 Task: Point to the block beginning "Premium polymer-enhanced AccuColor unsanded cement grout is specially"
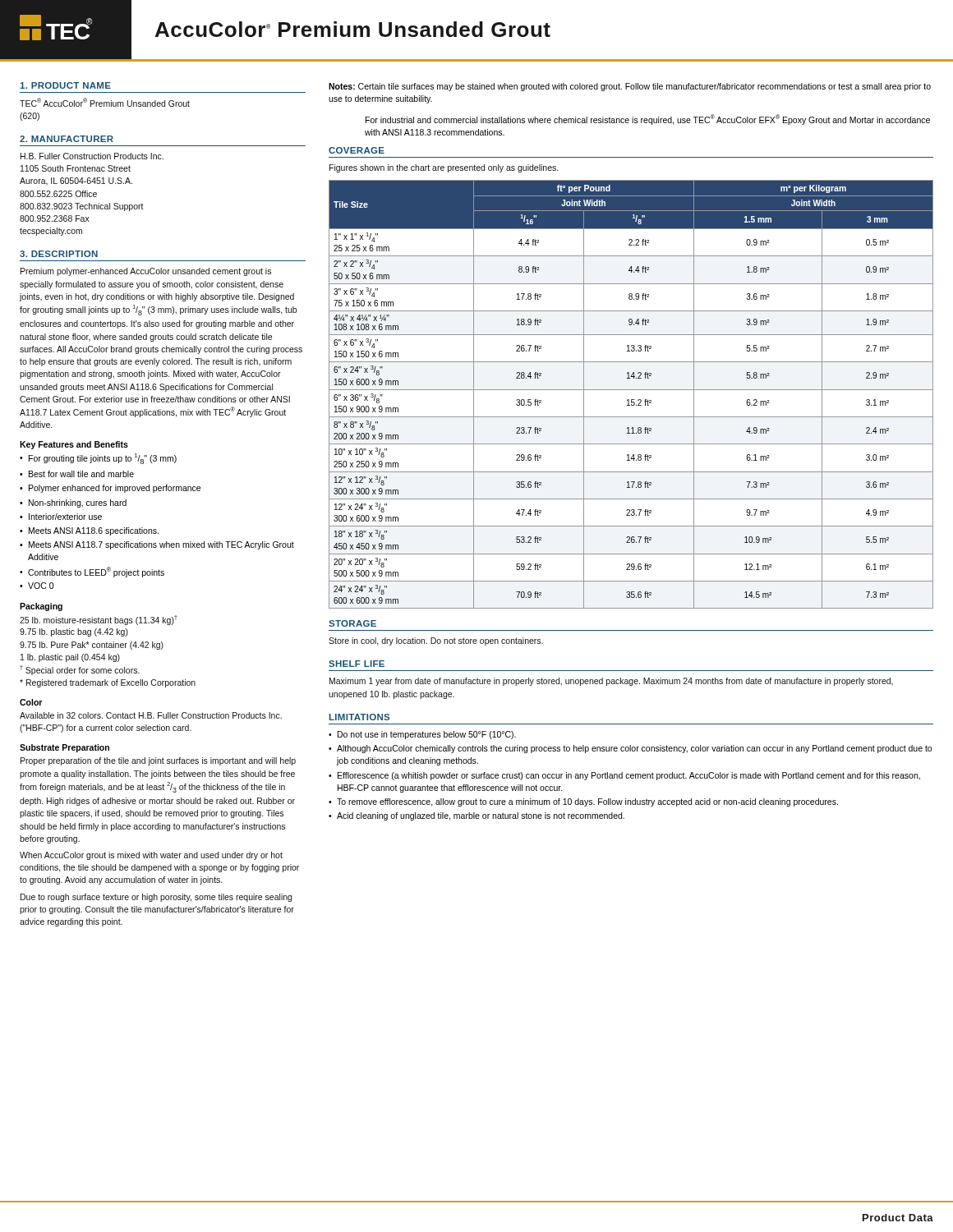[161, 348]
